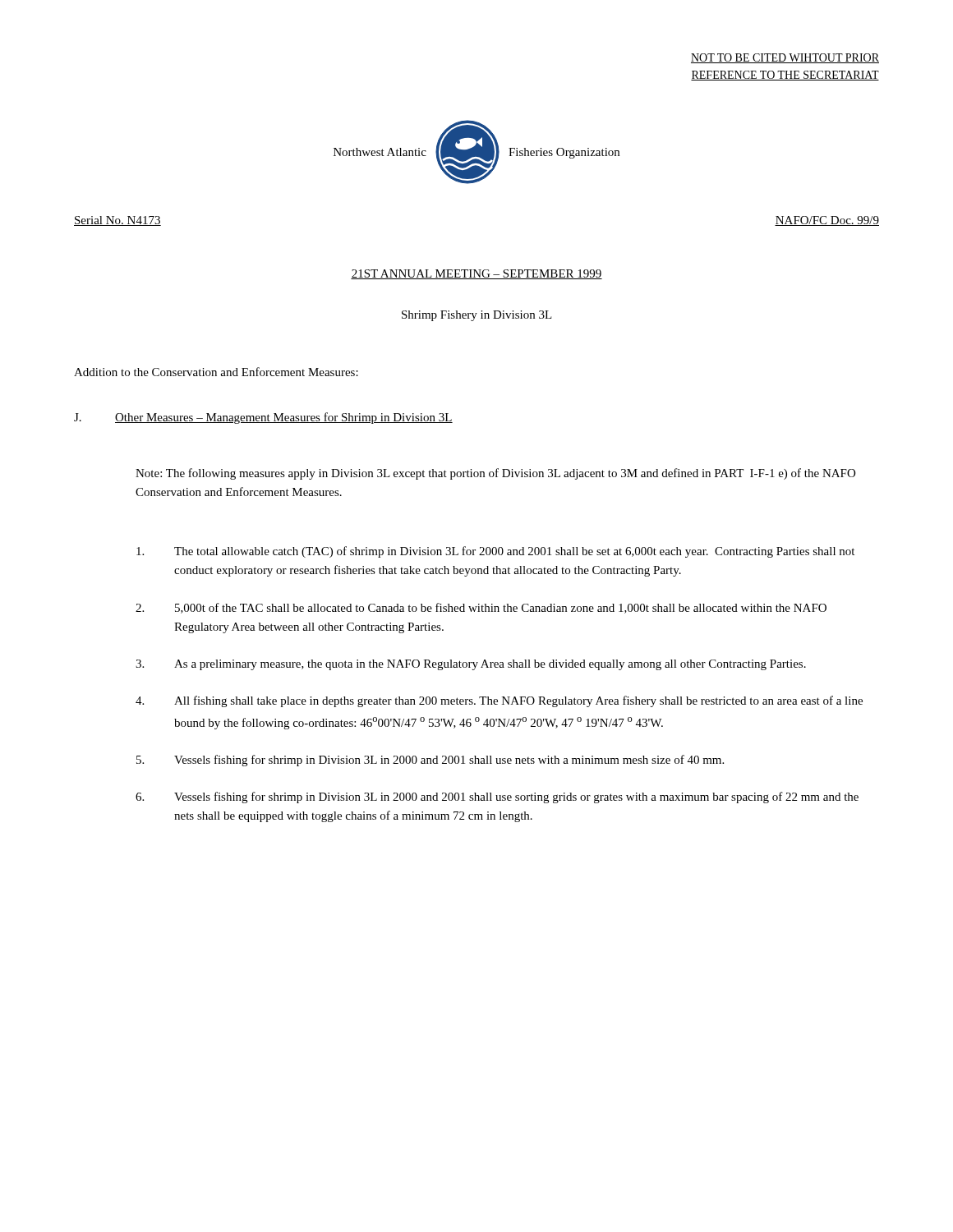Select the region starting "NAFO/FC Doc. 99/9"
953x1232 pixels.
[x=827, y=220]
